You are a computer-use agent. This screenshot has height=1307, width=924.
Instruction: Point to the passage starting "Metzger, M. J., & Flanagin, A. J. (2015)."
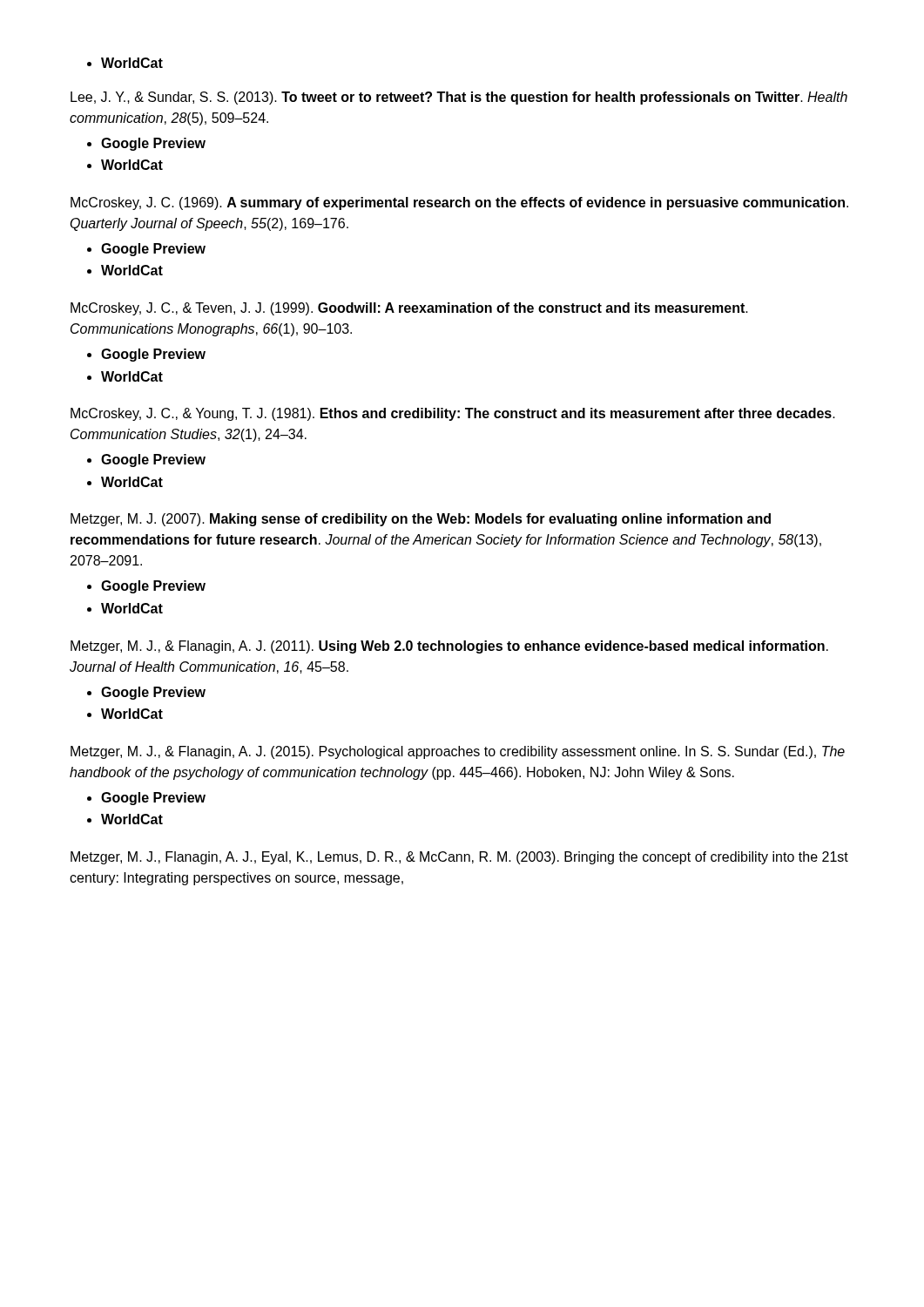pyautogui.click(x=462, y=786)
